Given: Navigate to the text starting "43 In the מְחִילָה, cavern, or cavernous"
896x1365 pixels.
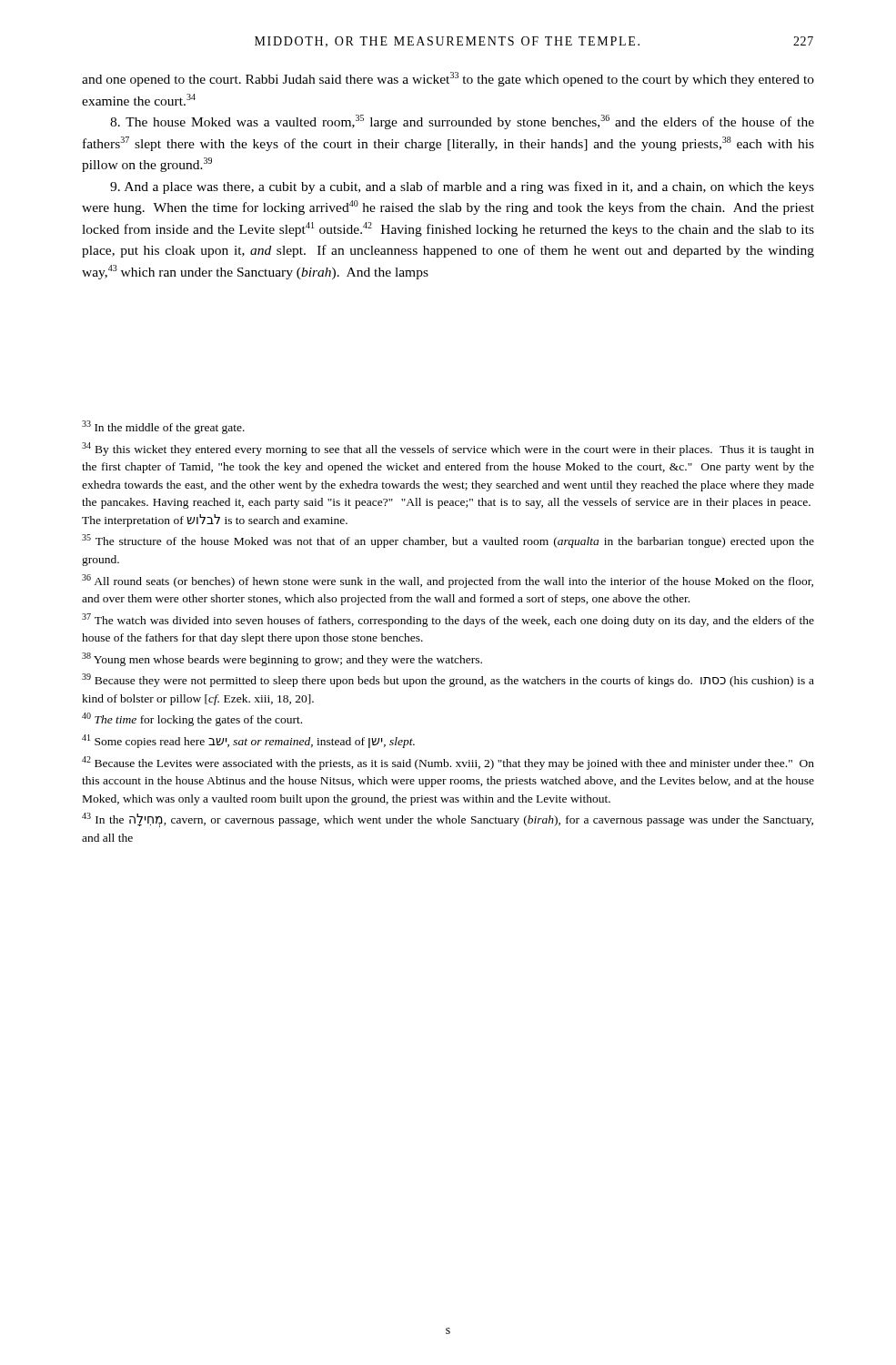Looking at the screenshot, I should point(448,828).
